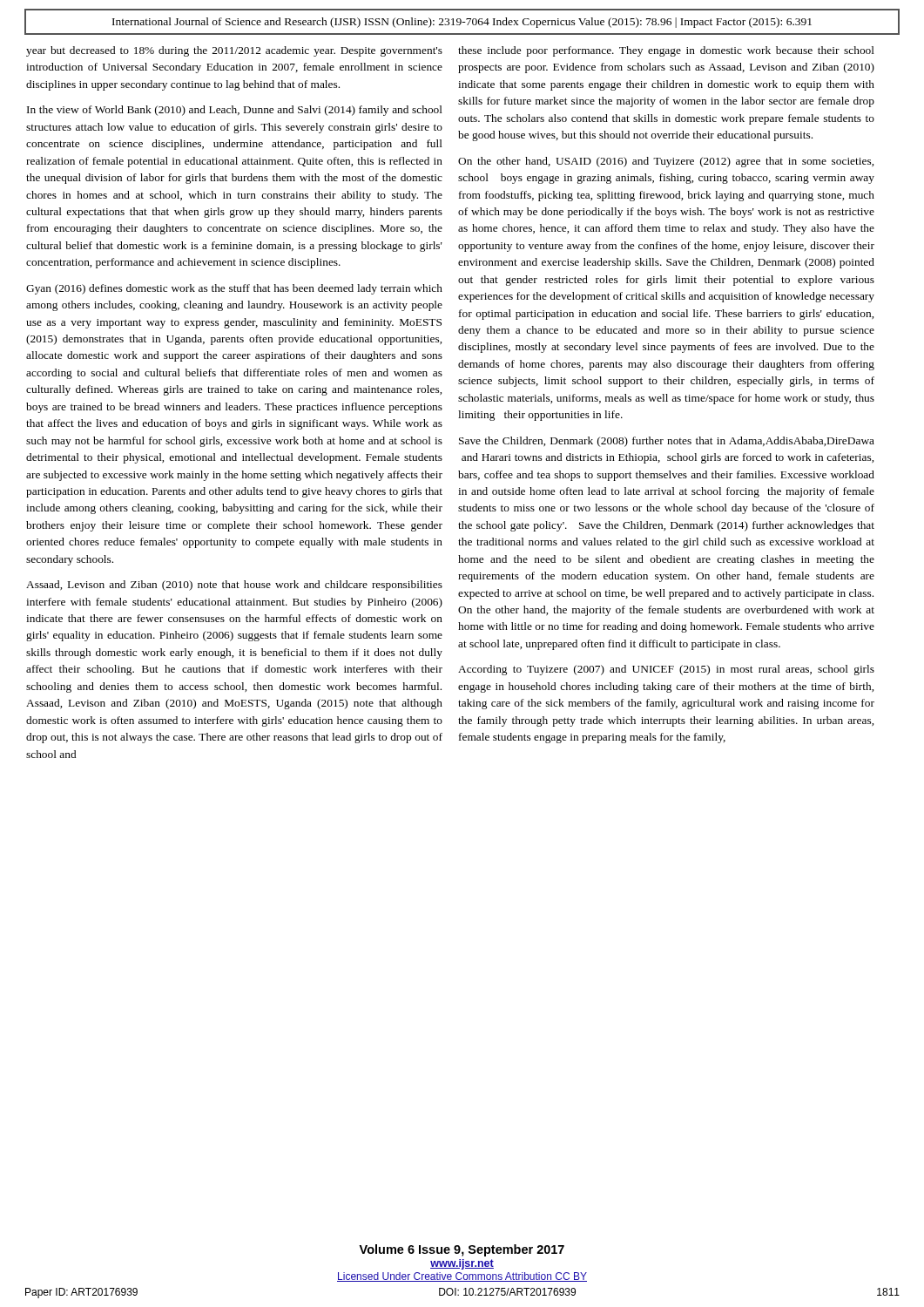This screenshot has height=1307, width=924.
Task: Navigate to the passage starting "year but decreased to"
Action: pyautogui.click(x=234, y=67)
